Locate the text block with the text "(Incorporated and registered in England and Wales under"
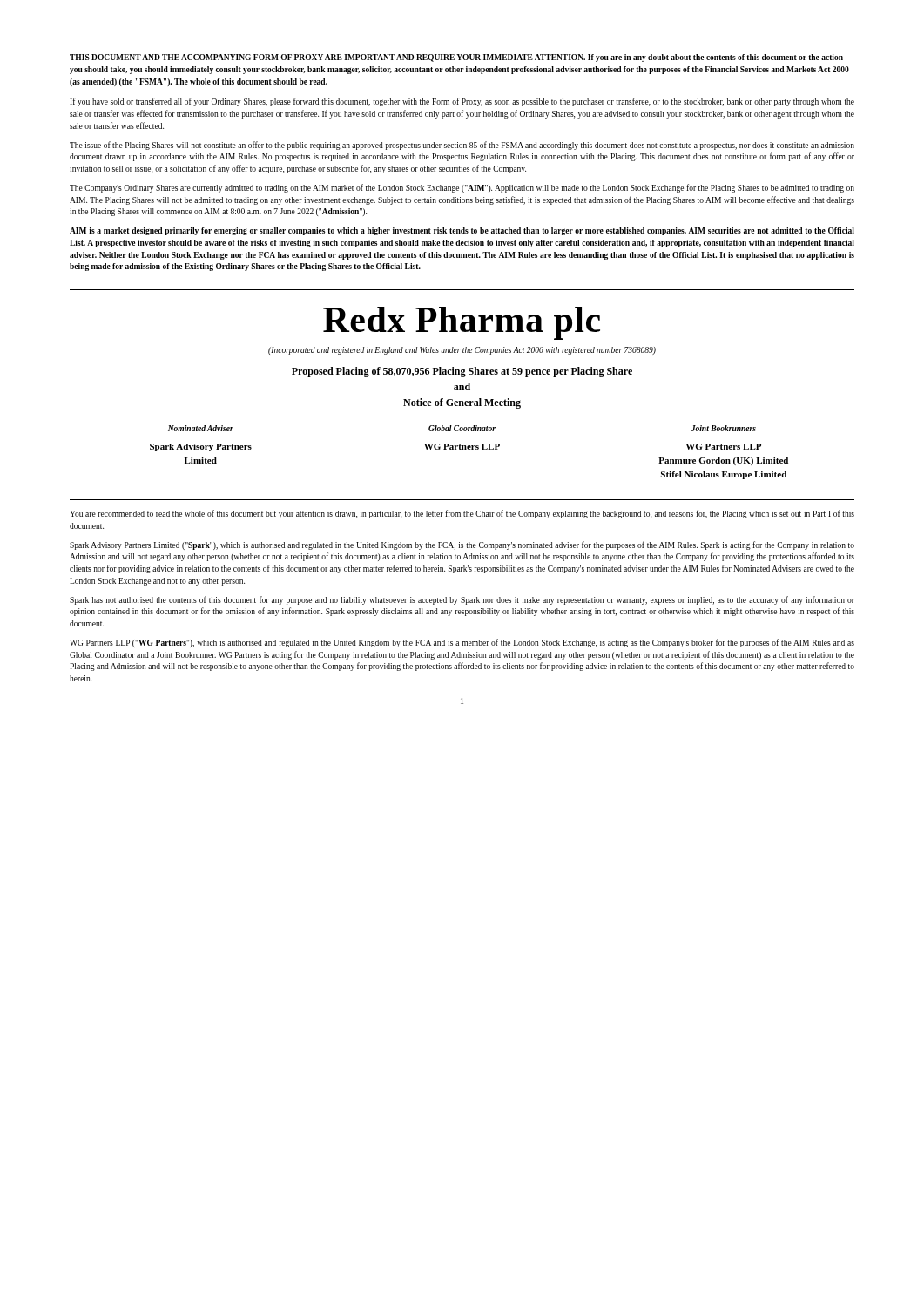The height and width of the screenshot is (1307, 924). 462,350
